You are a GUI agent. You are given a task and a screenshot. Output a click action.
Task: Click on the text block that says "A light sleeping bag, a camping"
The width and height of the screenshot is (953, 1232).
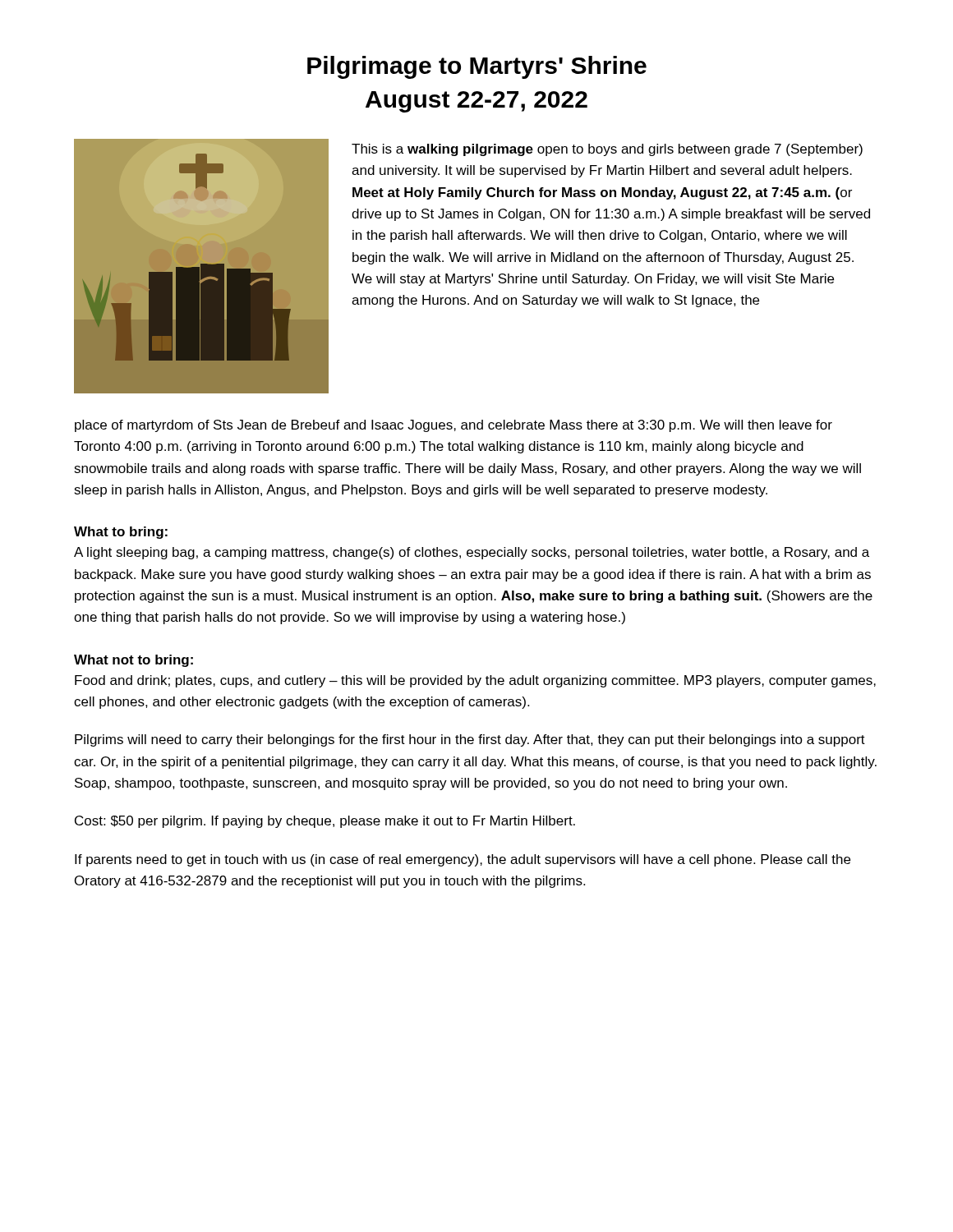pos(473,585)
